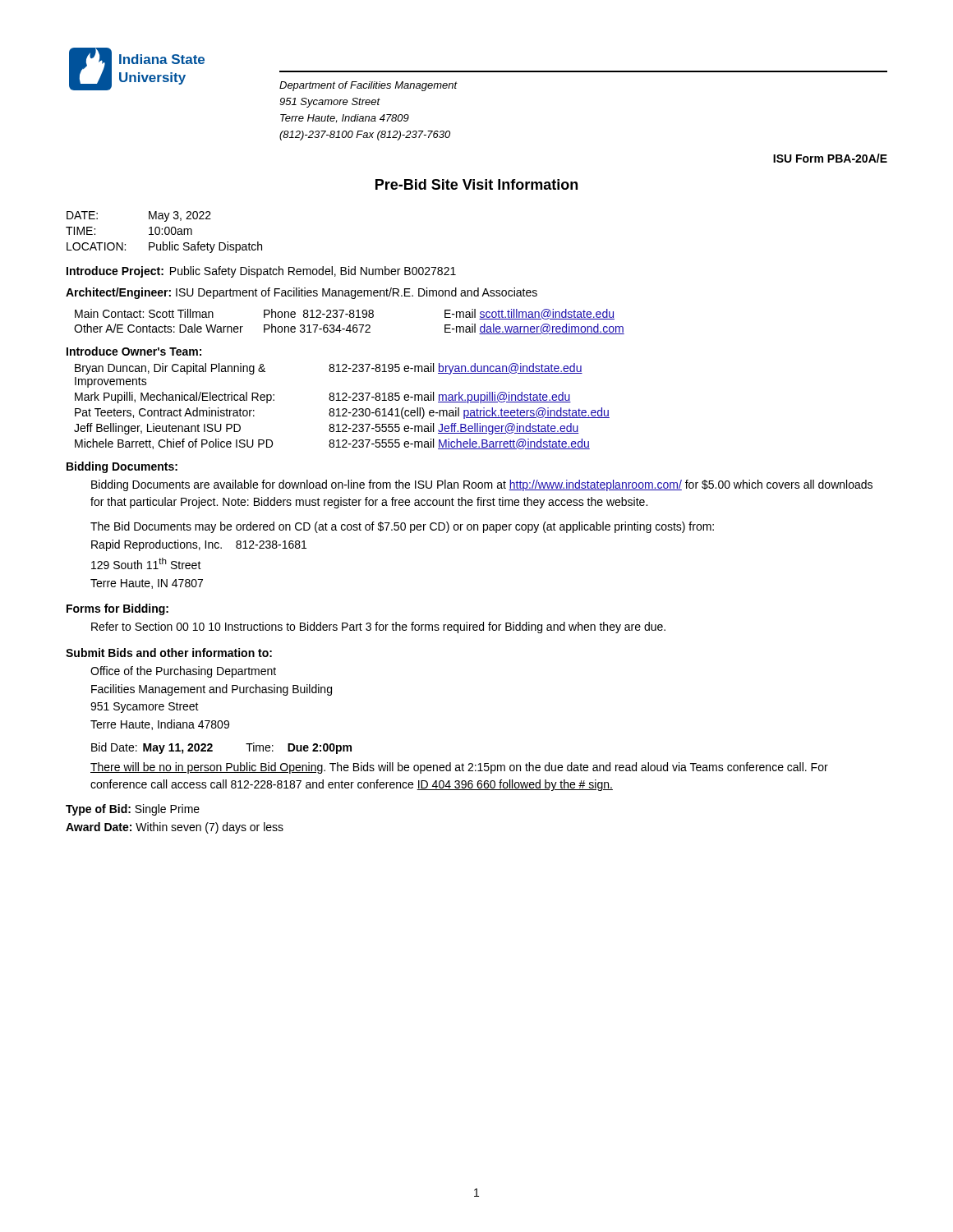Select the text block containing "Pat Teeters, Contract Administrator: 812-230-6141(cell) e-mail"
The width and height of the screenshot is (953, 1232).
point(481,412)
